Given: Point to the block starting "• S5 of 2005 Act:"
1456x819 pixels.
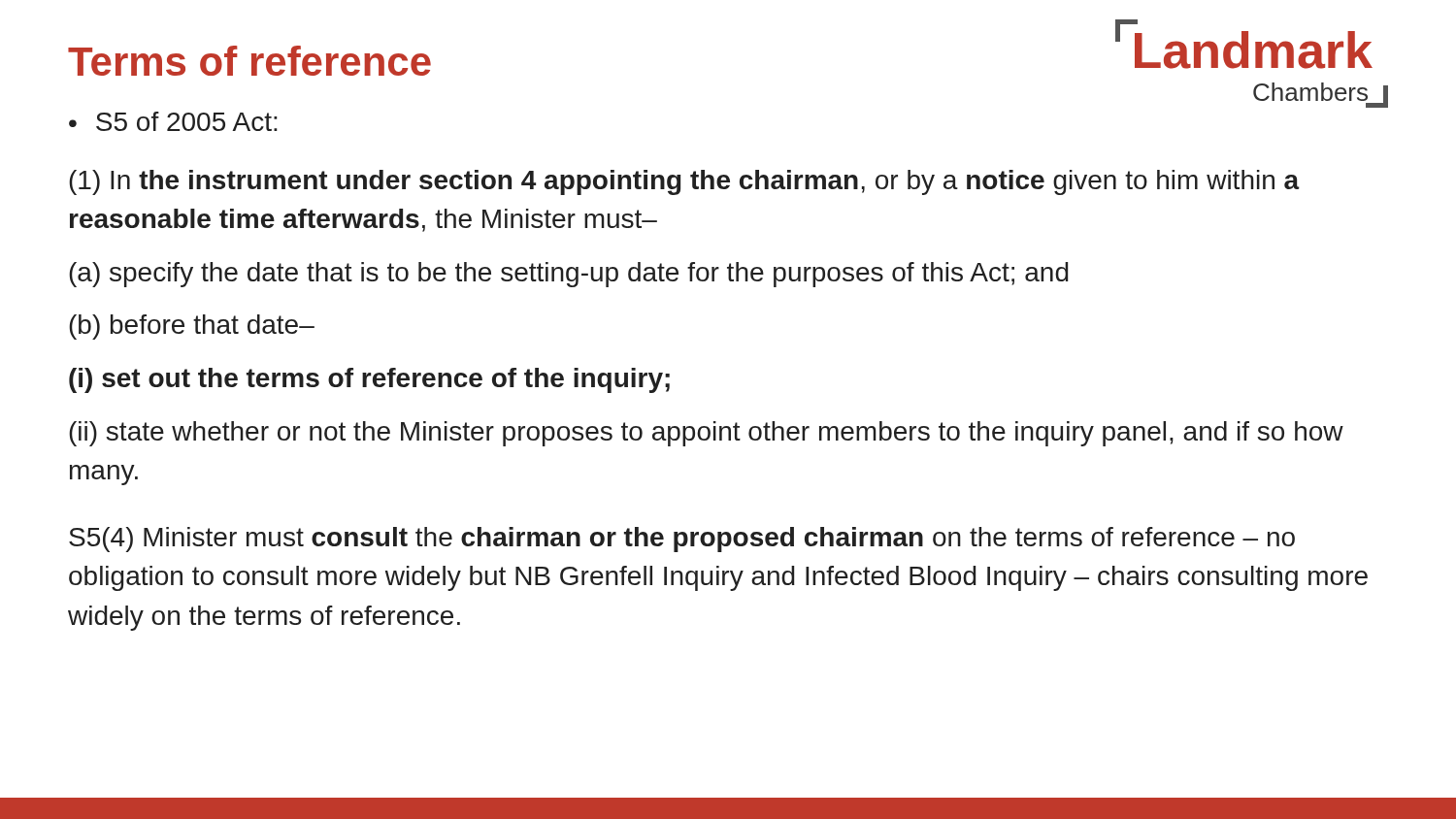Looking at the screenshot, I should point(174,123).
